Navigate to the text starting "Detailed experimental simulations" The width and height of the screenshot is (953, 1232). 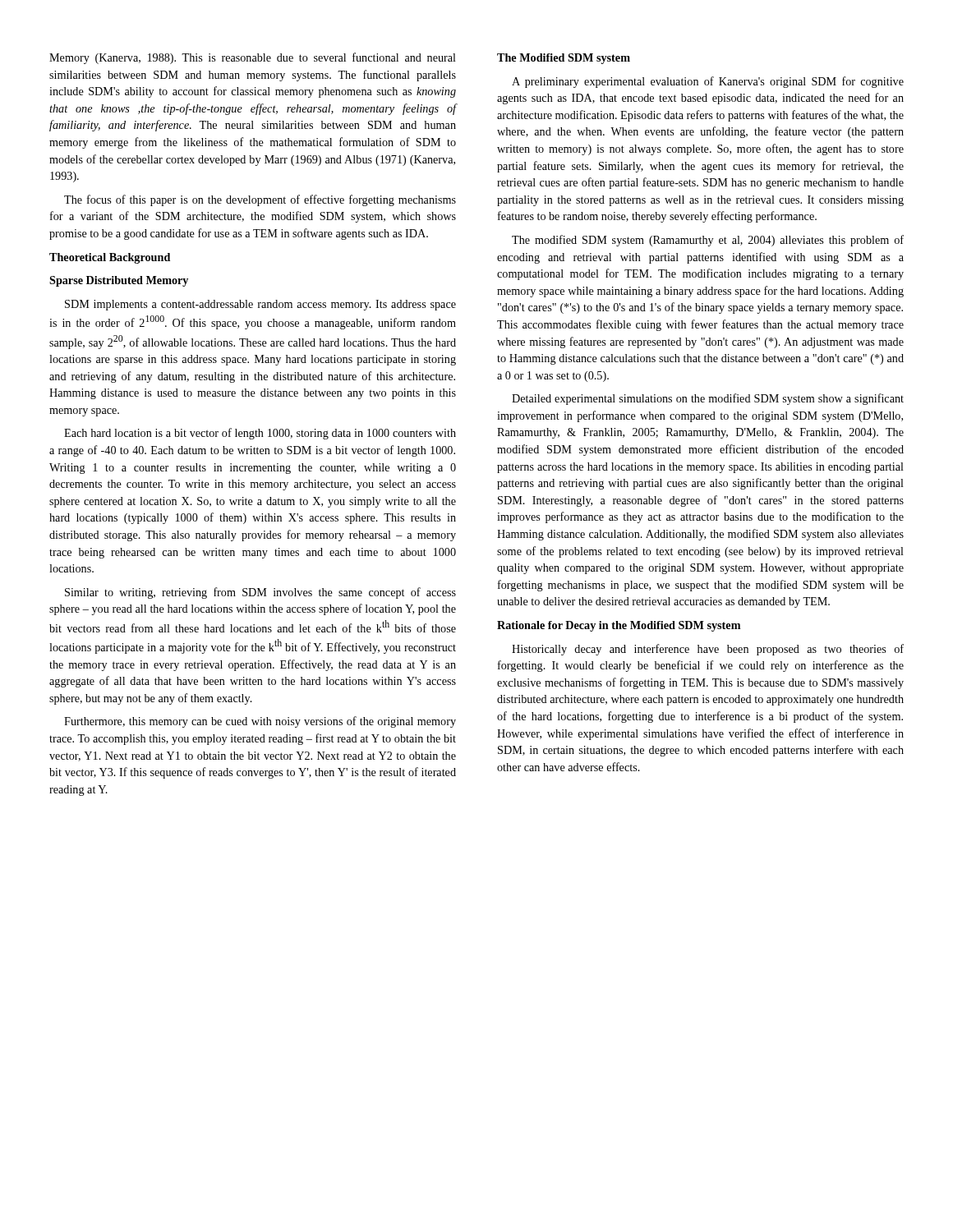coord(700,500)
